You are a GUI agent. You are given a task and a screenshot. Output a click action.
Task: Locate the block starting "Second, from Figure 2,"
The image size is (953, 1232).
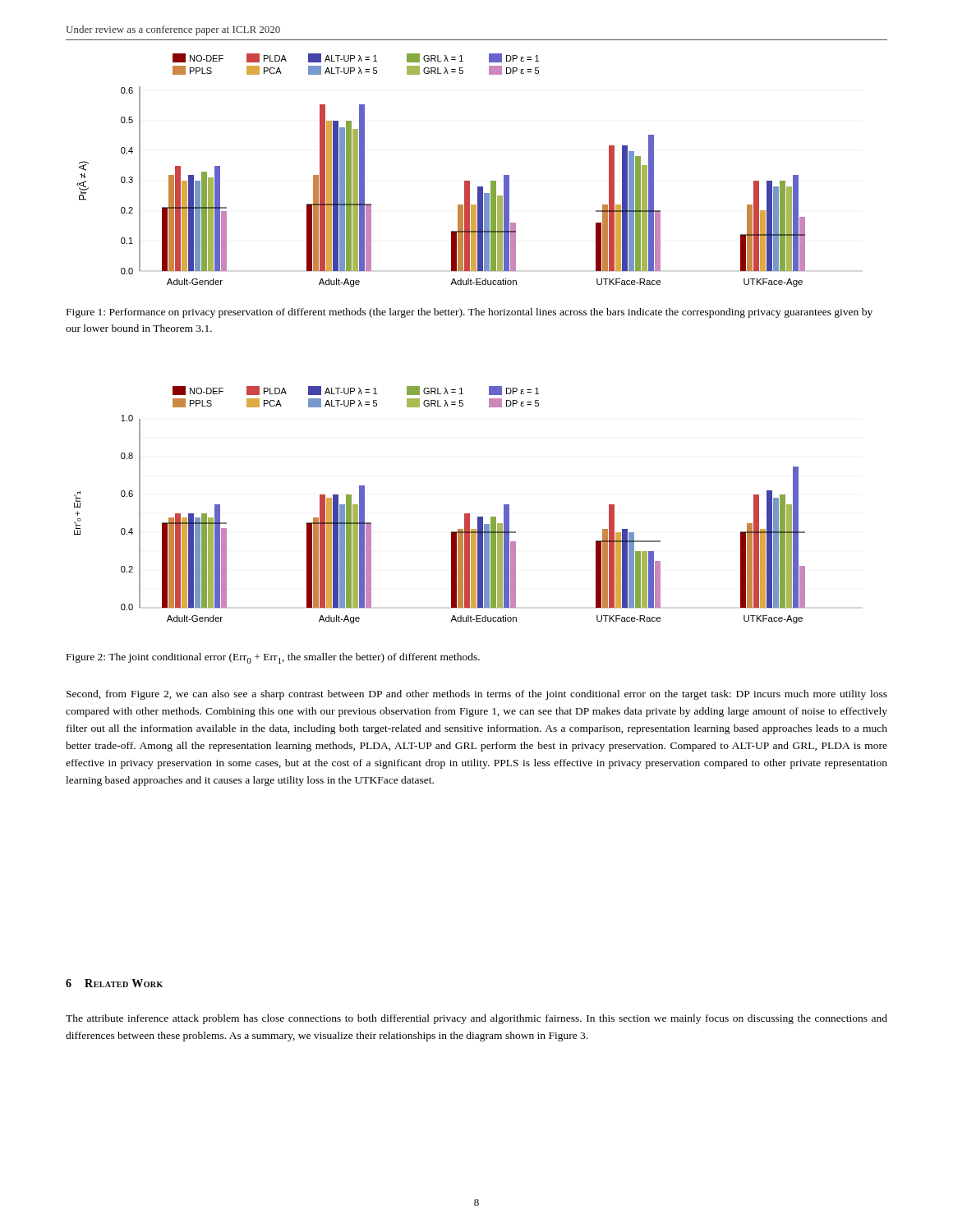476,737
